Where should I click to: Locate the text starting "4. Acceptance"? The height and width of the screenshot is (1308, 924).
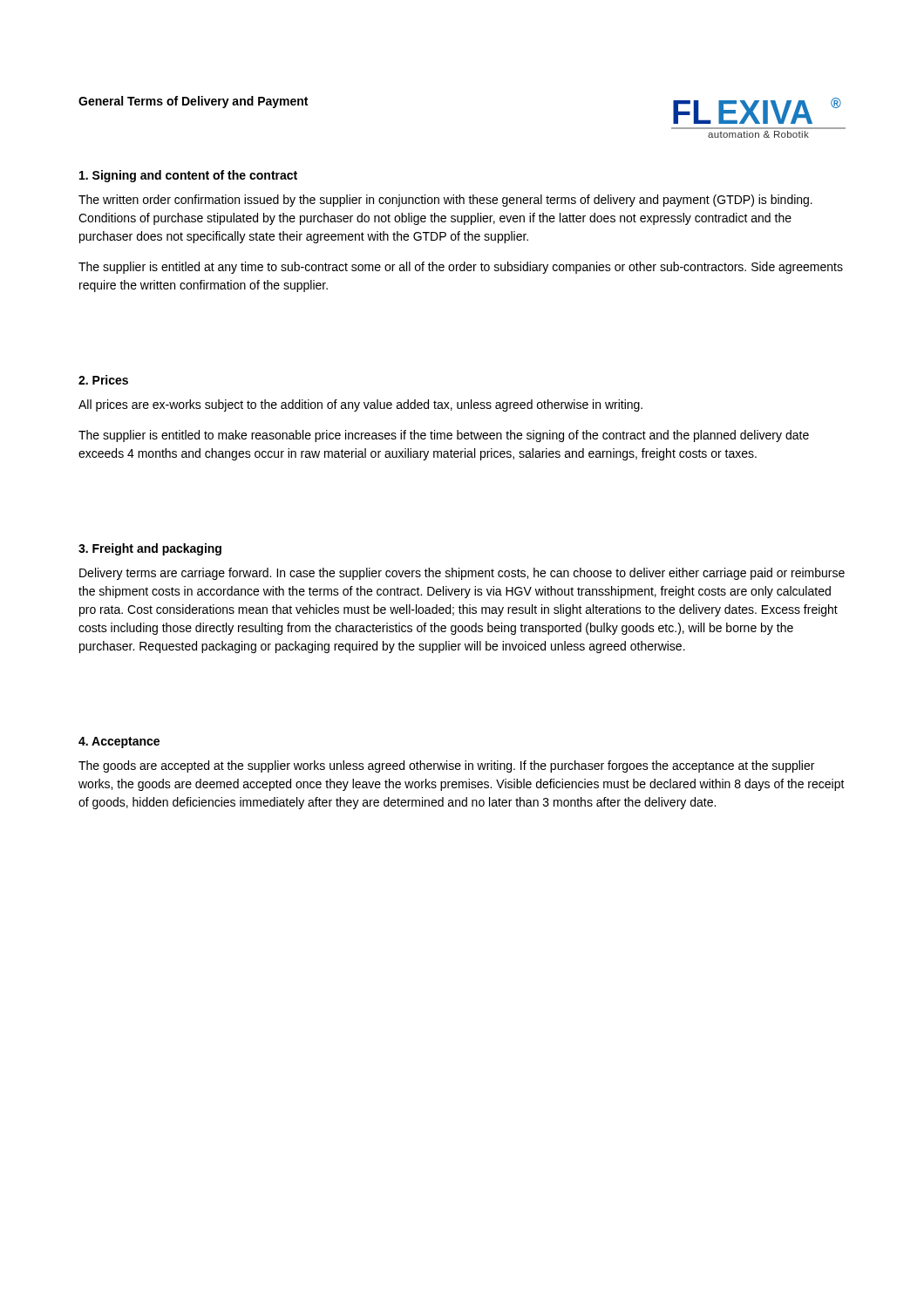pyautogui.click(x=119, y=741)
